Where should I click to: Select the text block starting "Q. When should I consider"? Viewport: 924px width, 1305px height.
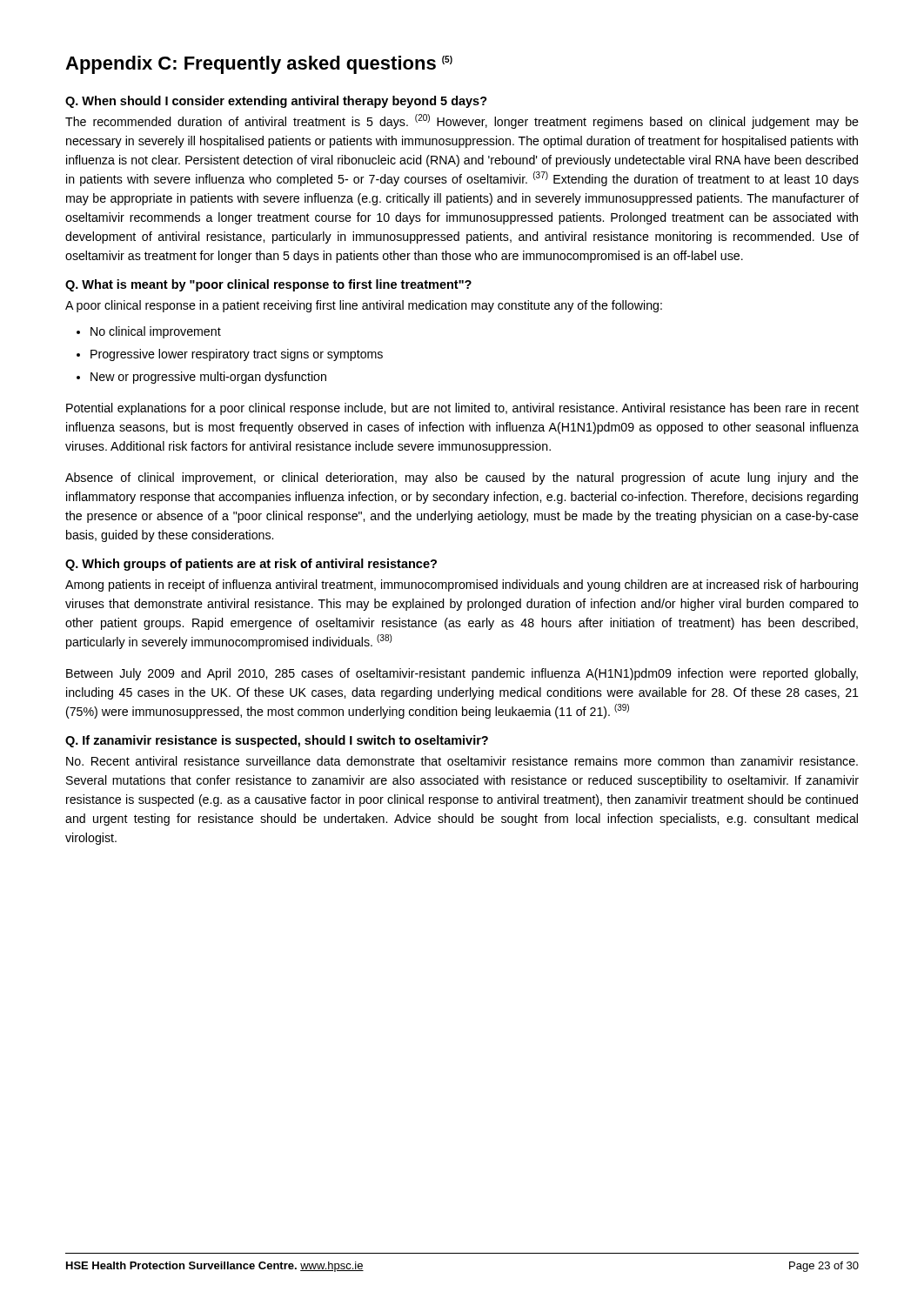click(462, 101)
